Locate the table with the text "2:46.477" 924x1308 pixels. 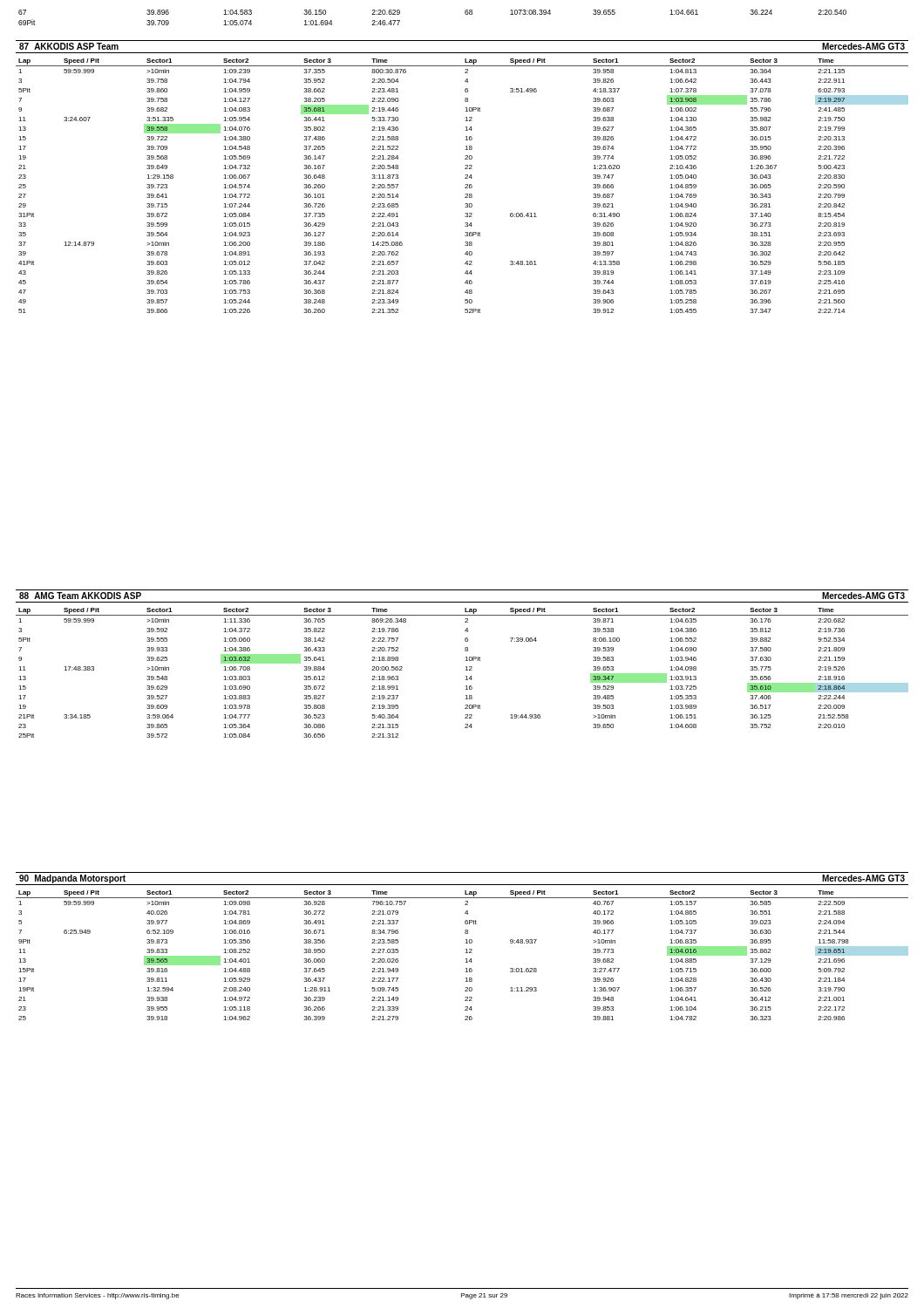click(462, 17)
